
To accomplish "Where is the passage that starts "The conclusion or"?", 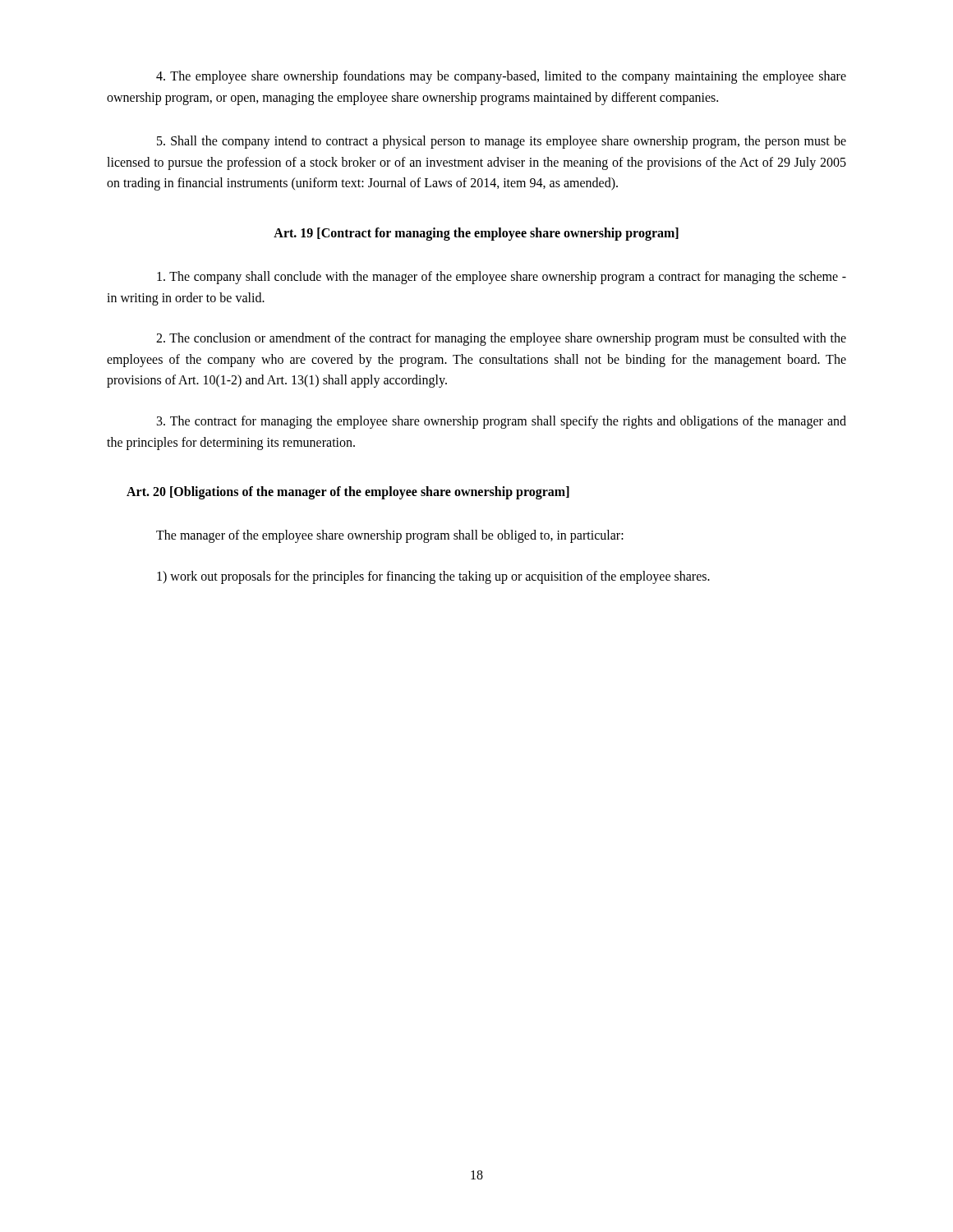I will point(476,359).
